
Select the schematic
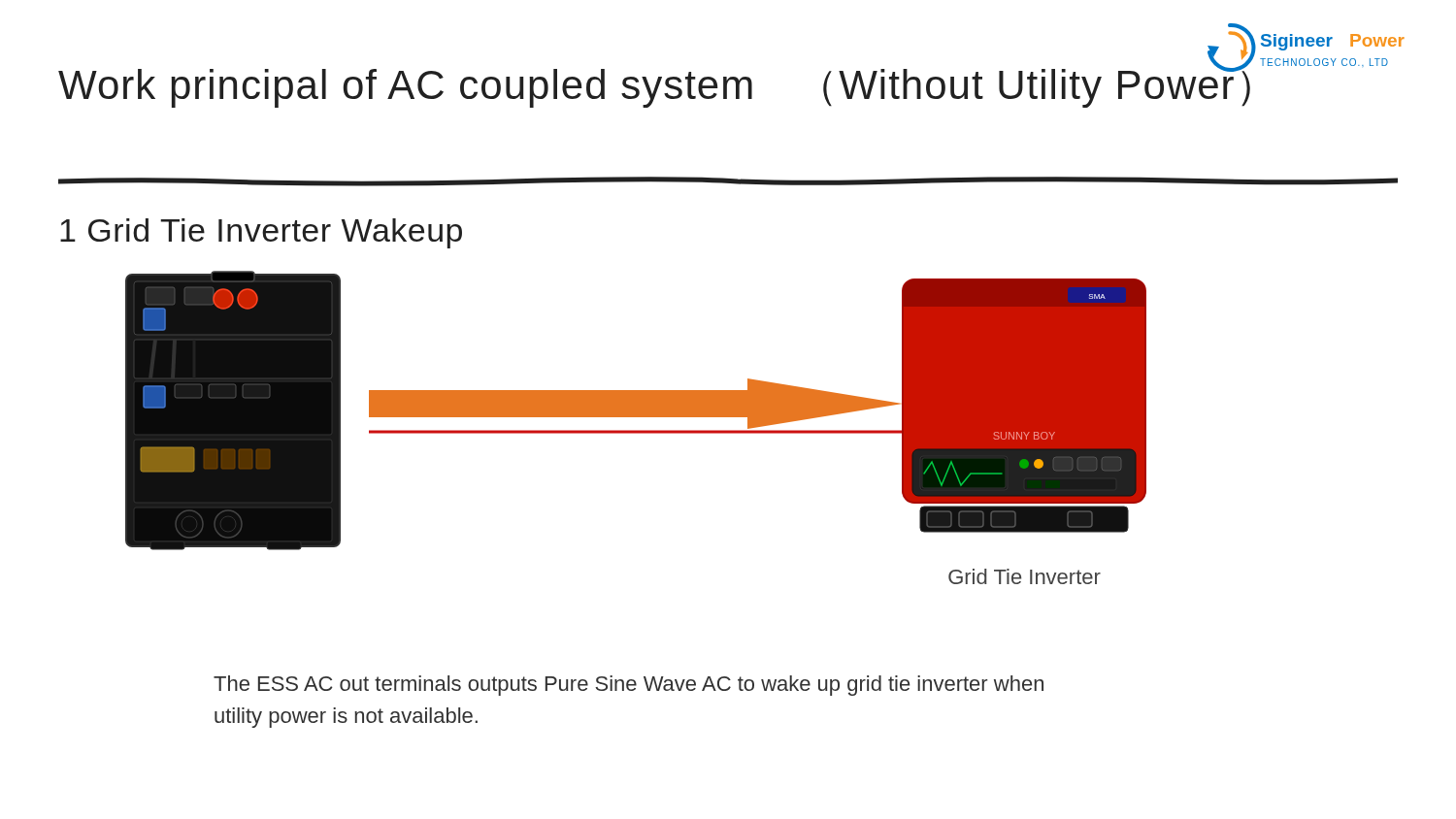tap(636, 408)
